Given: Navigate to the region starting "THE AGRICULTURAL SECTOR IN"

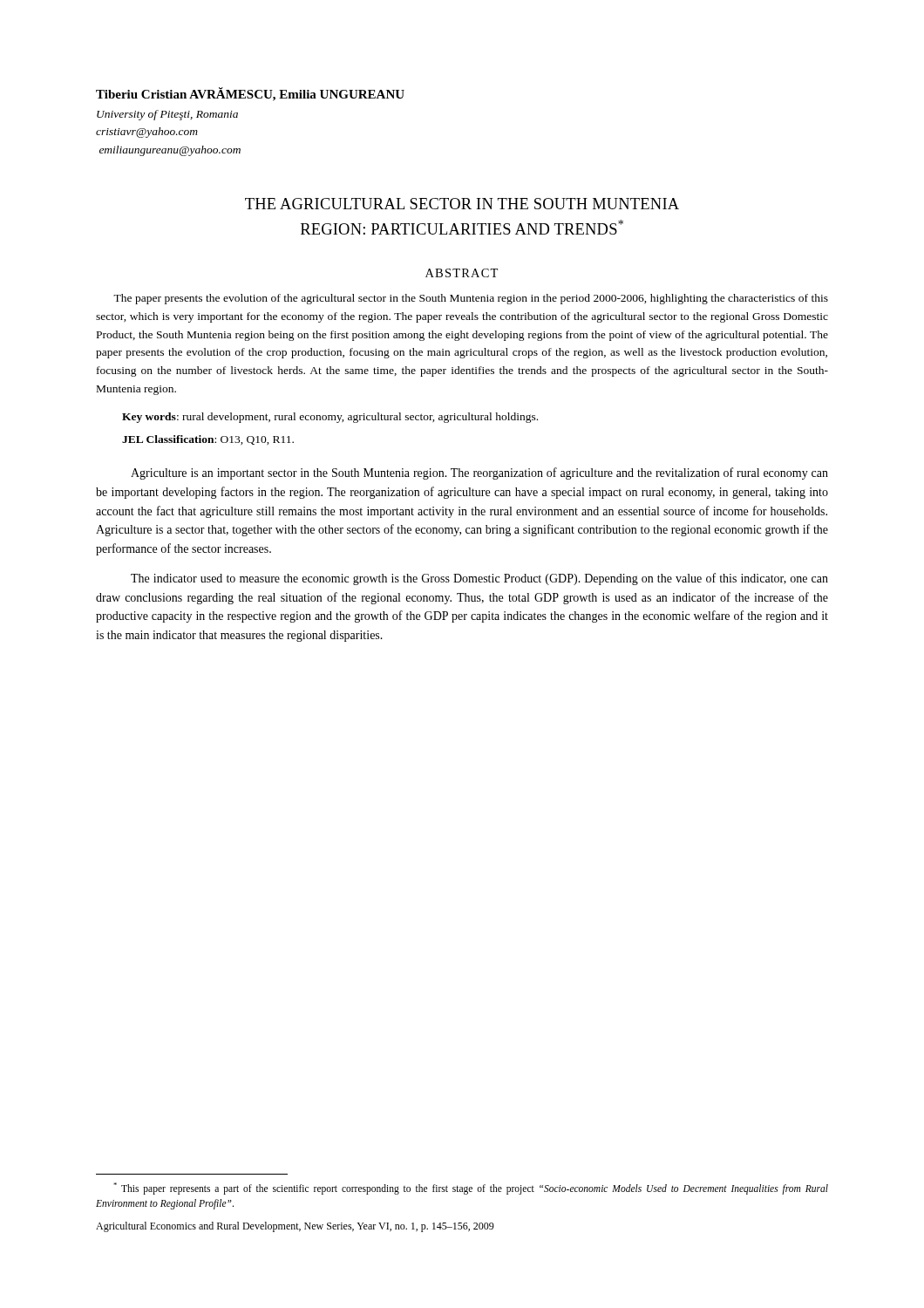Looking at the screenshot, I should pos(462,217).
